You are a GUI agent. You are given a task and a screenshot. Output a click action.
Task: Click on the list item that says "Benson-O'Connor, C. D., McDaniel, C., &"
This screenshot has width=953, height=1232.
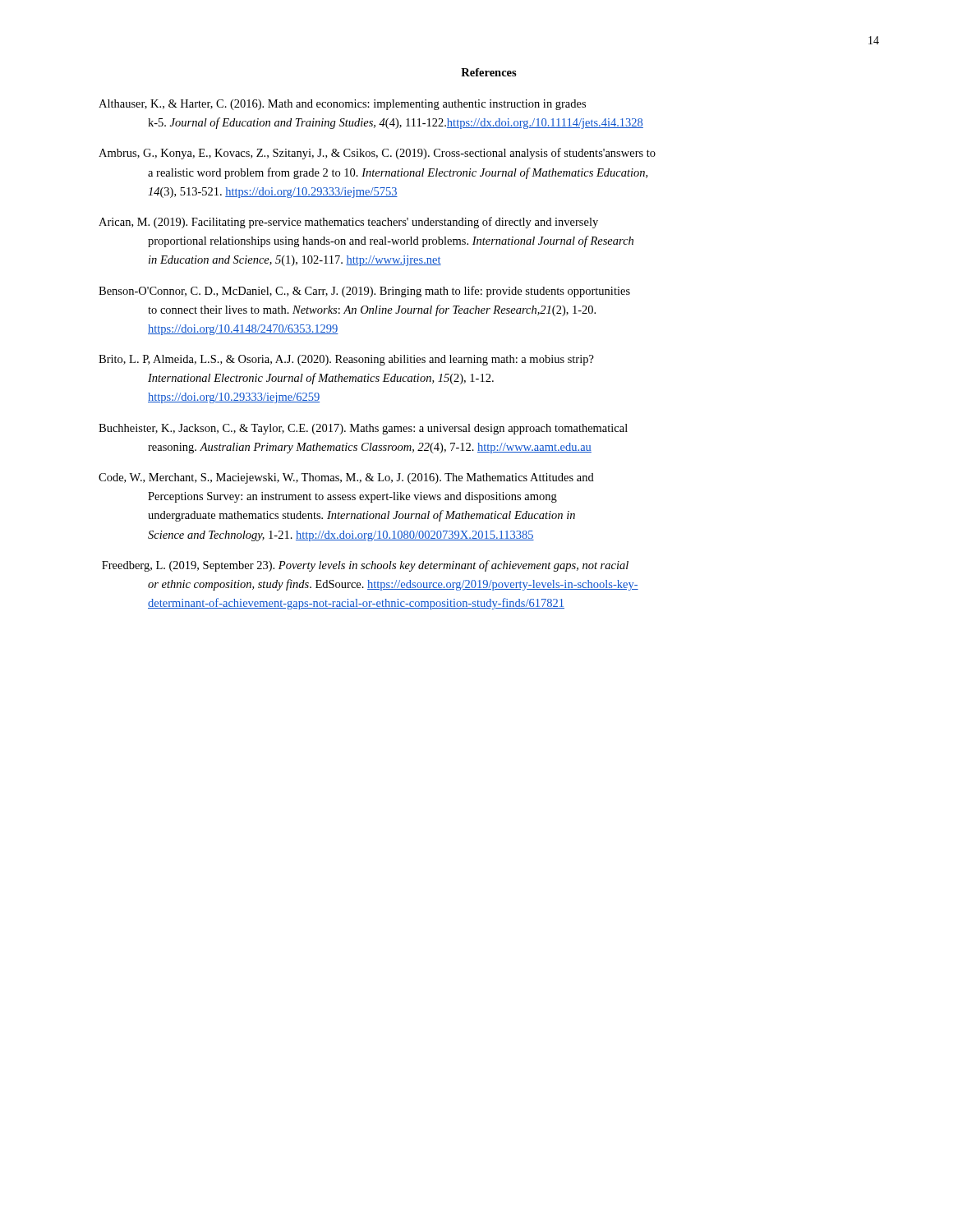pyautogui.click(x=364, y=309)
